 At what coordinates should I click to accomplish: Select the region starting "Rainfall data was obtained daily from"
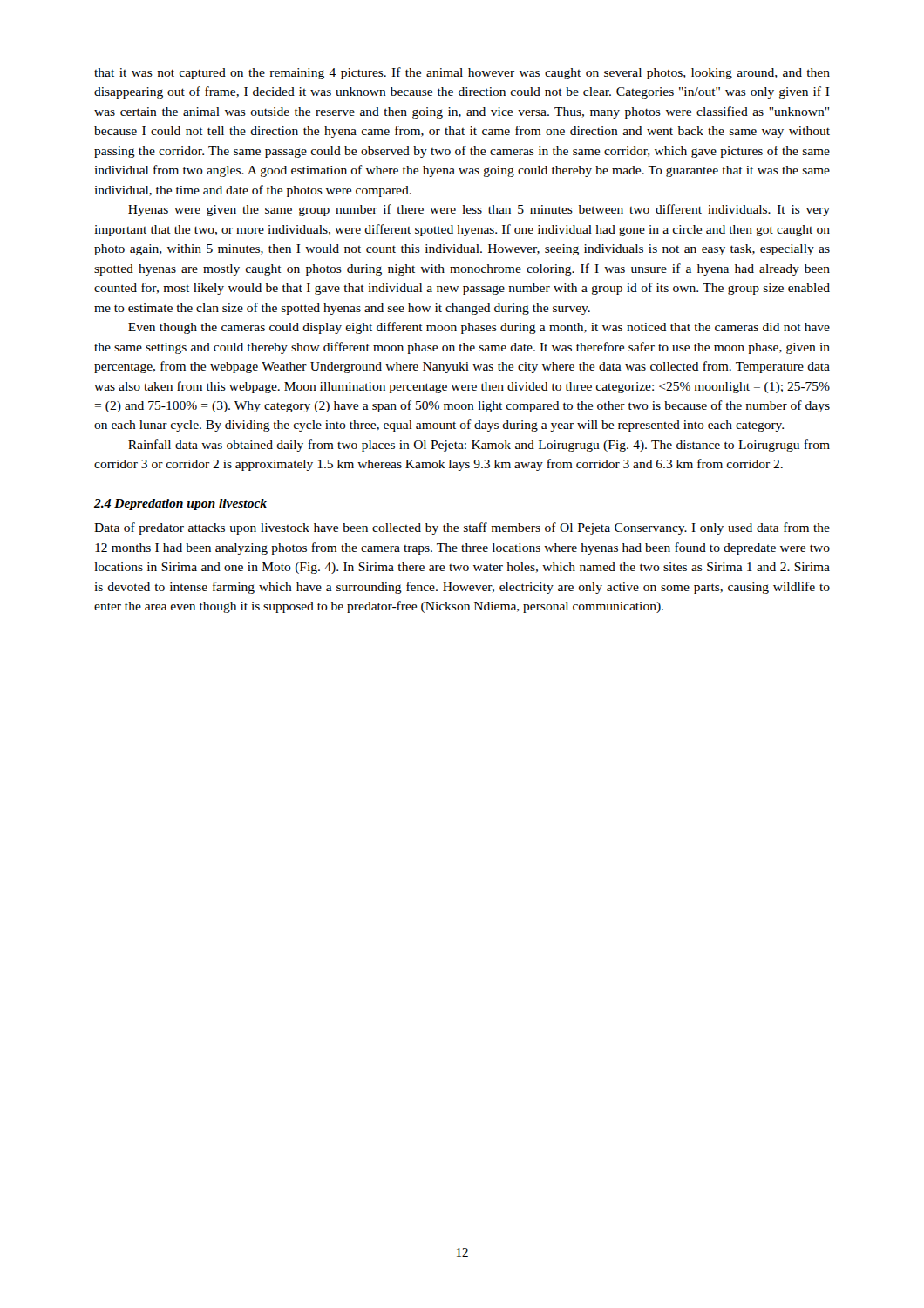point(462,455)
